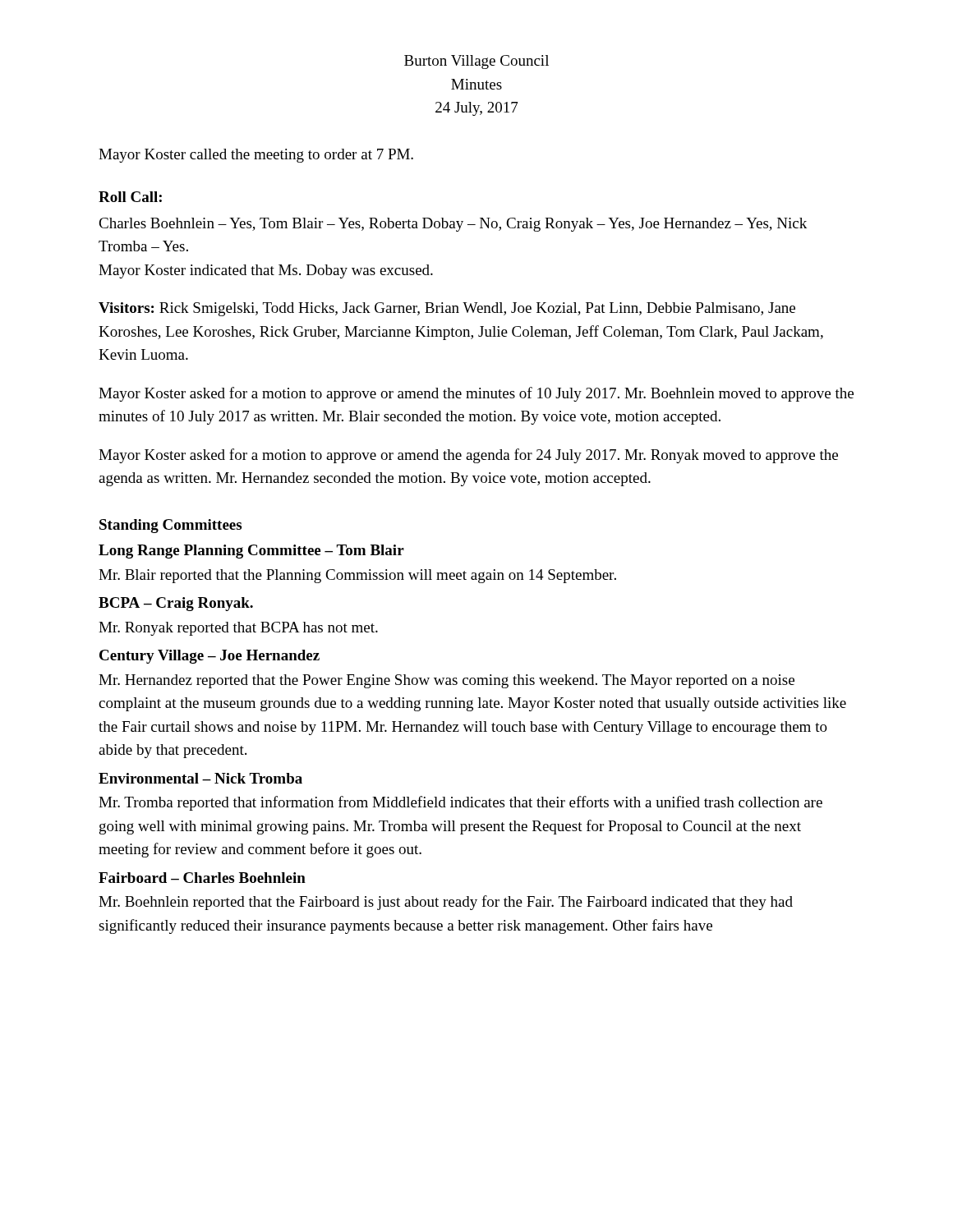The image size is (953, 1232).
Task: Click on the section header that says "Environmental – Nick Tromba"
Action: (201, 778)
